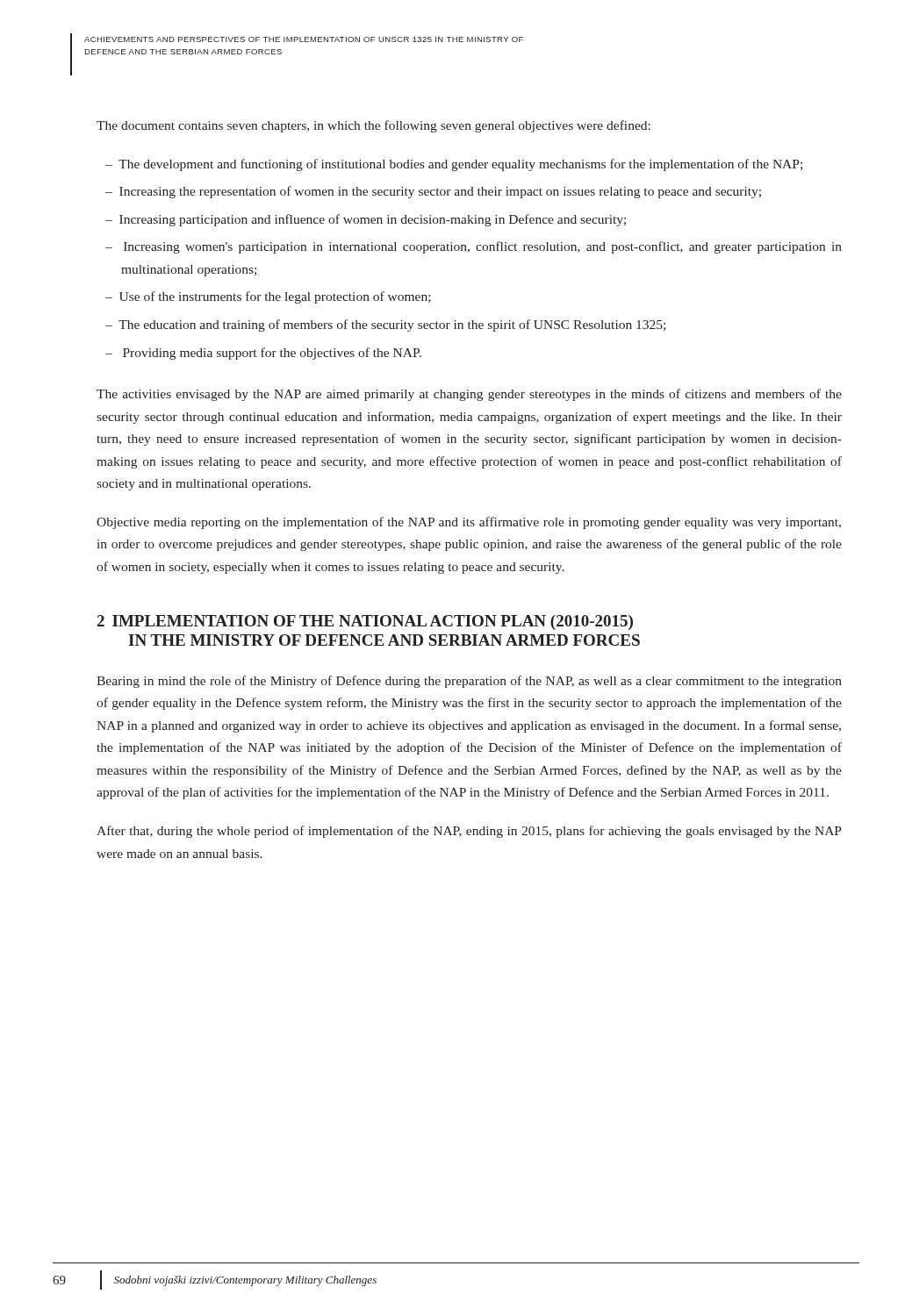Select a section header
This screenshot has width=912, height=1316.
469,630
